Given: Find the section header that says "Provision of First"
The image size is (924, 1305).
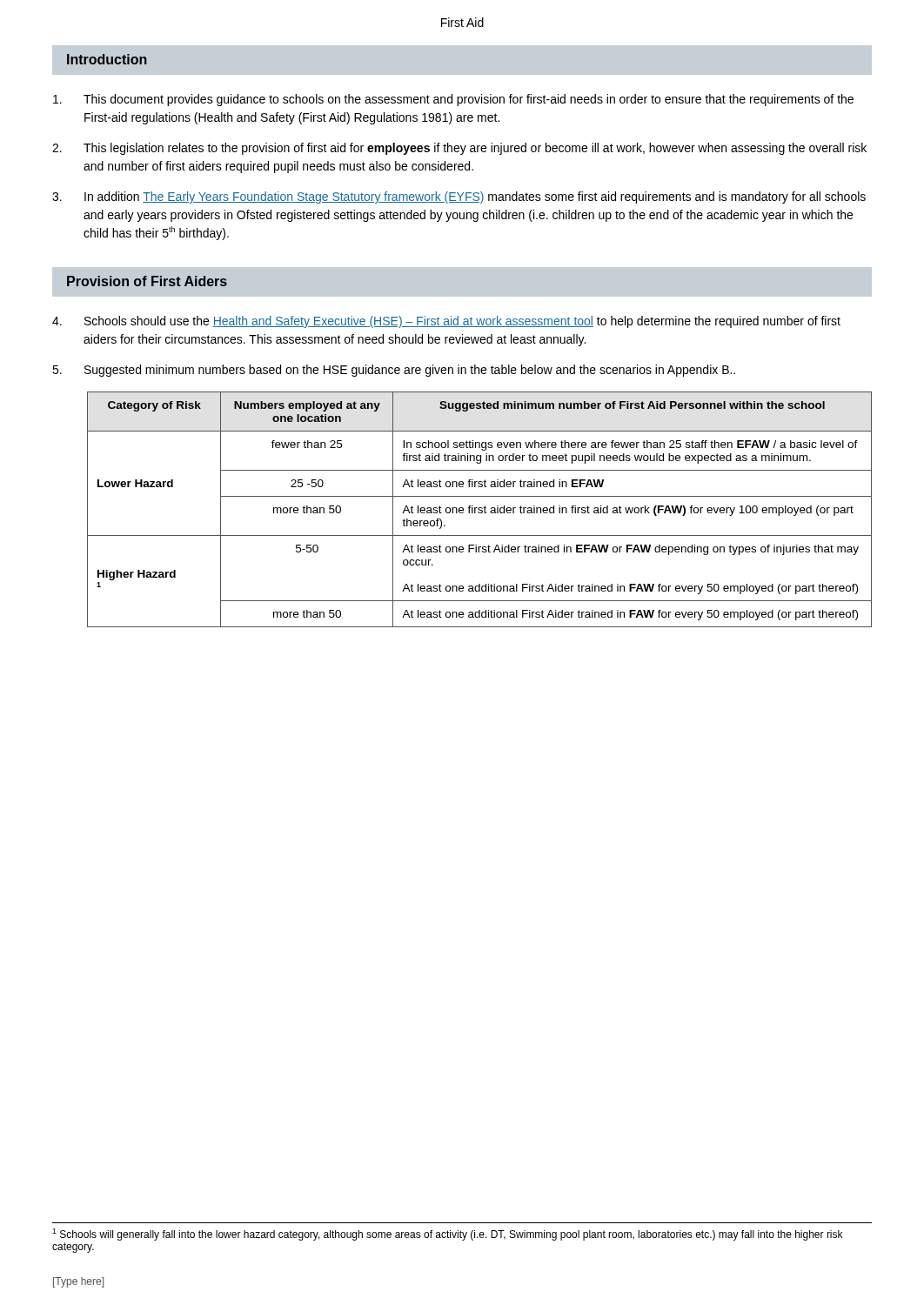Looking at the screenshot, I should click(147, 281).
